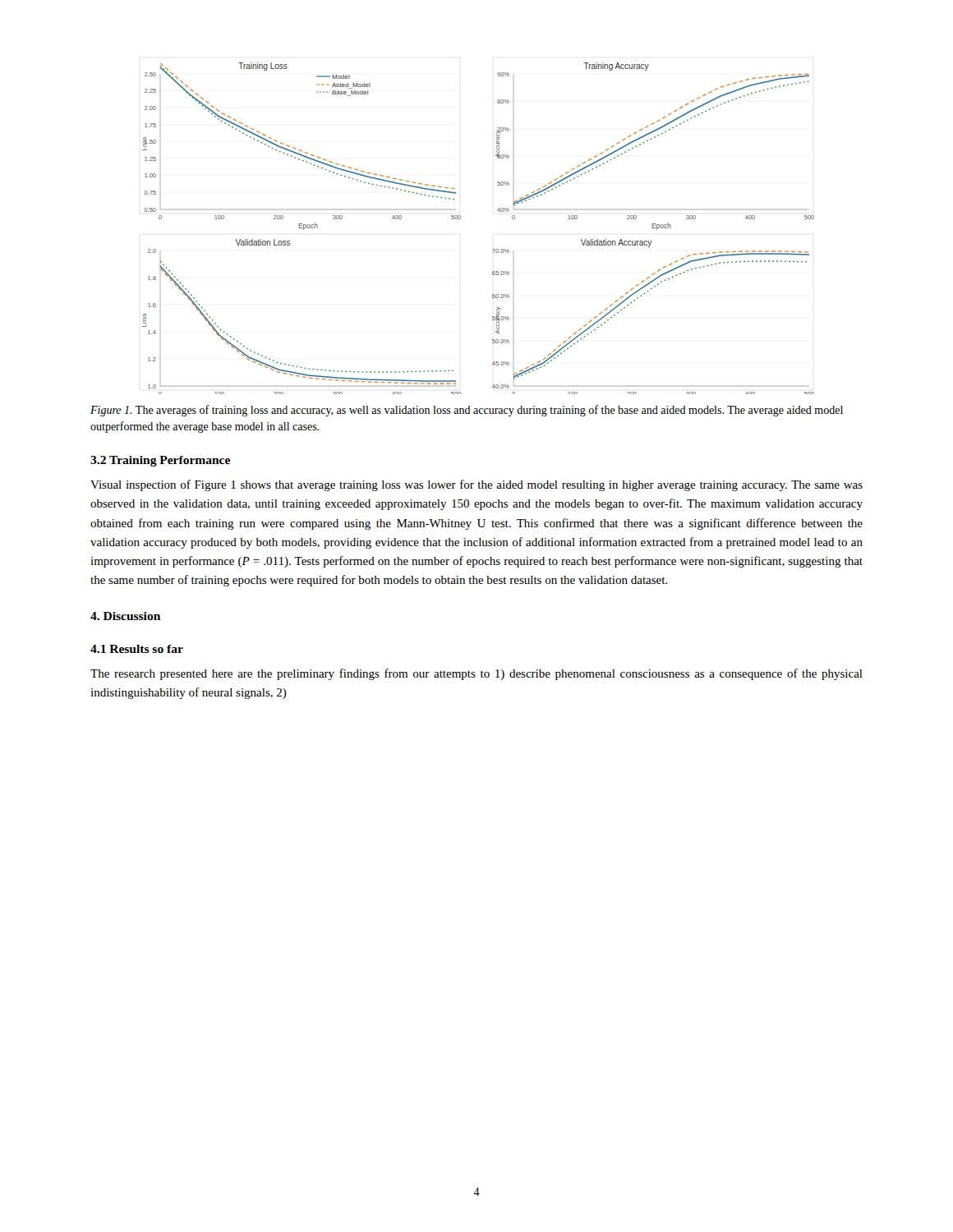953x1232 pixels.
Task: Locate the section header that says "4. Discussion"
Action: 125,615
